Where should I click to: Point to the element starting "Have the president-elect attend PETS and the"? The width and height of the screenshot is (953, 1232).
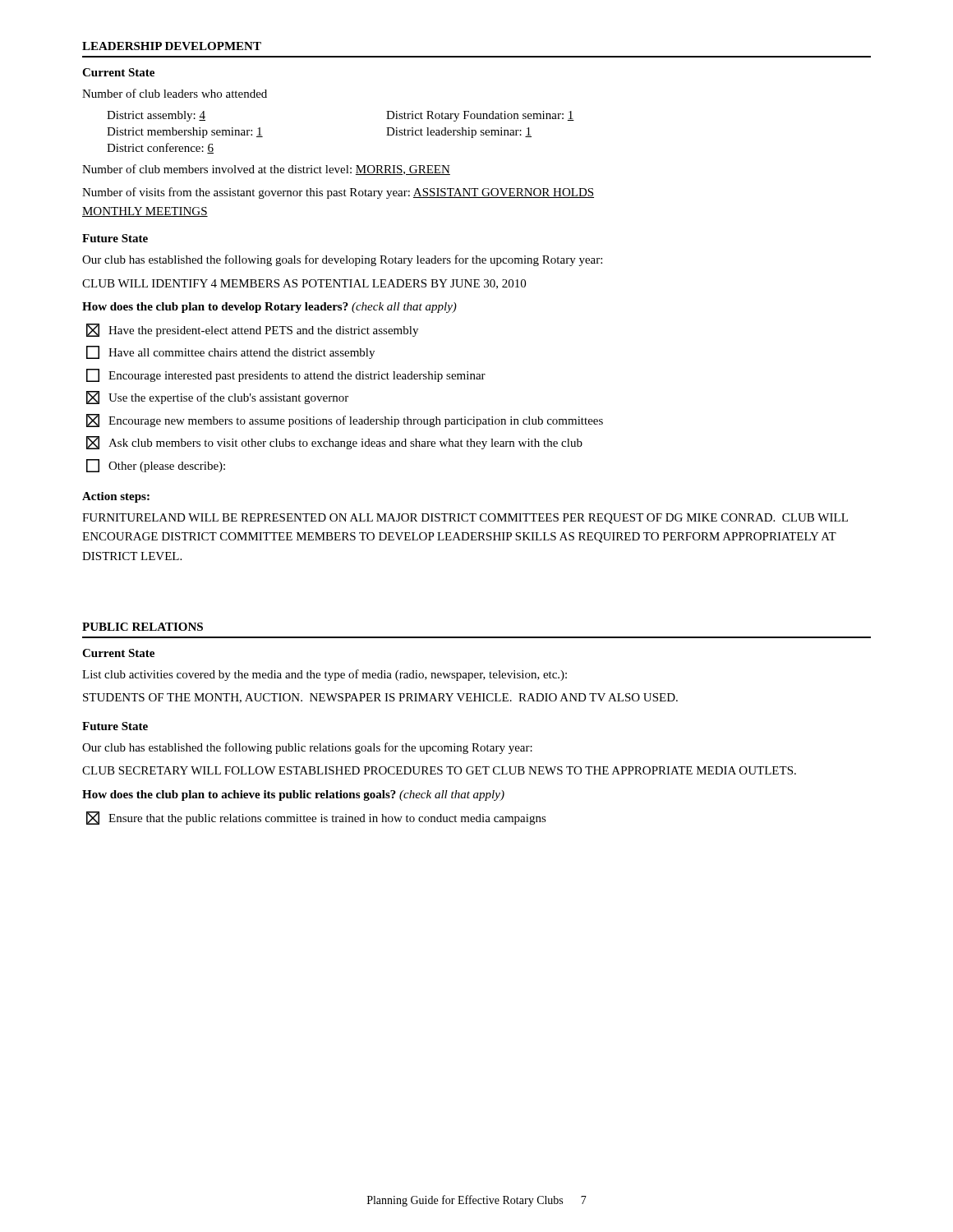tap(250, 330)
